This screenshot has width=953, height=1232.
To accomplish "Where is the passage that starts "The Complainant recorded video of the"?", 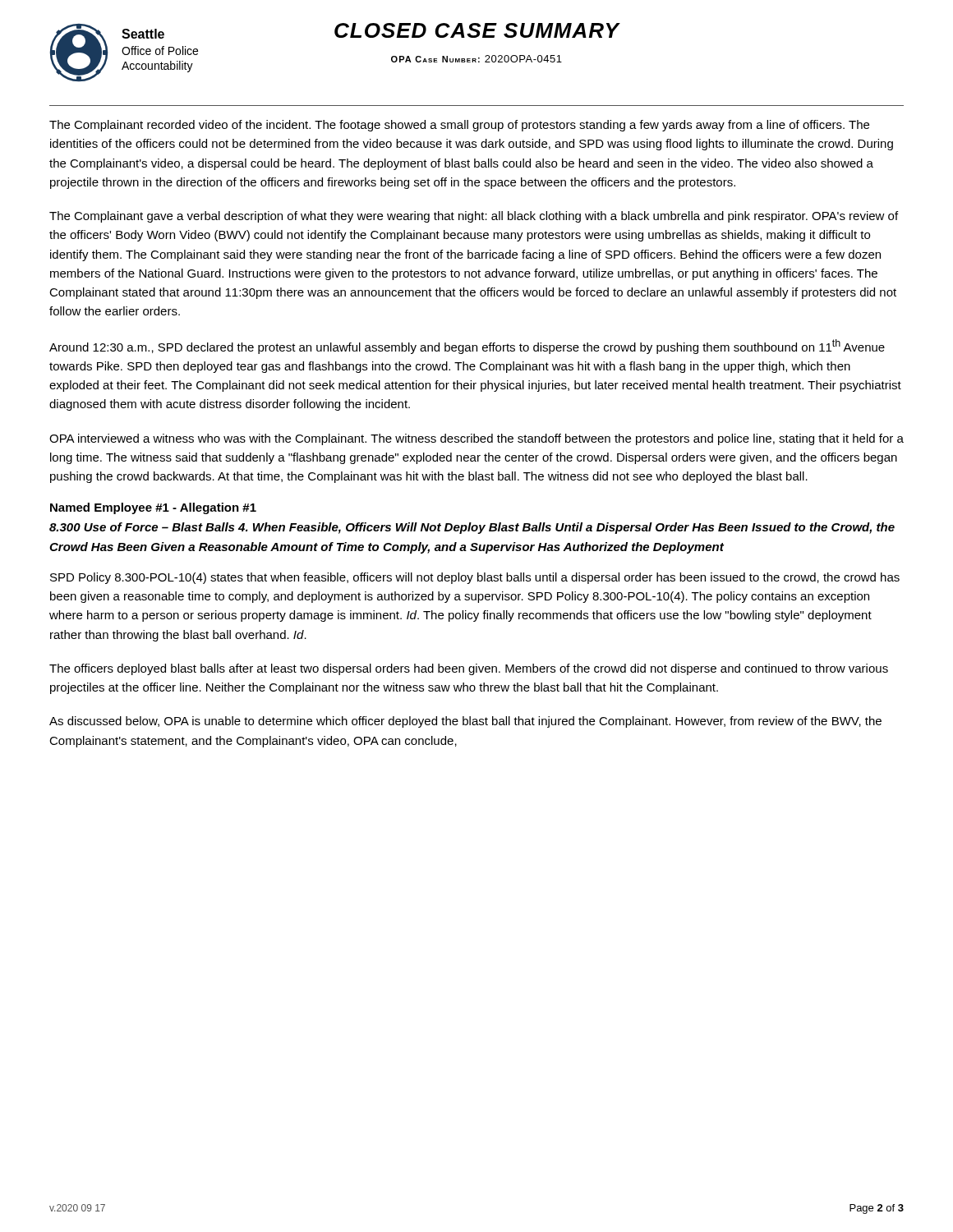I will (x=471, y=153).
